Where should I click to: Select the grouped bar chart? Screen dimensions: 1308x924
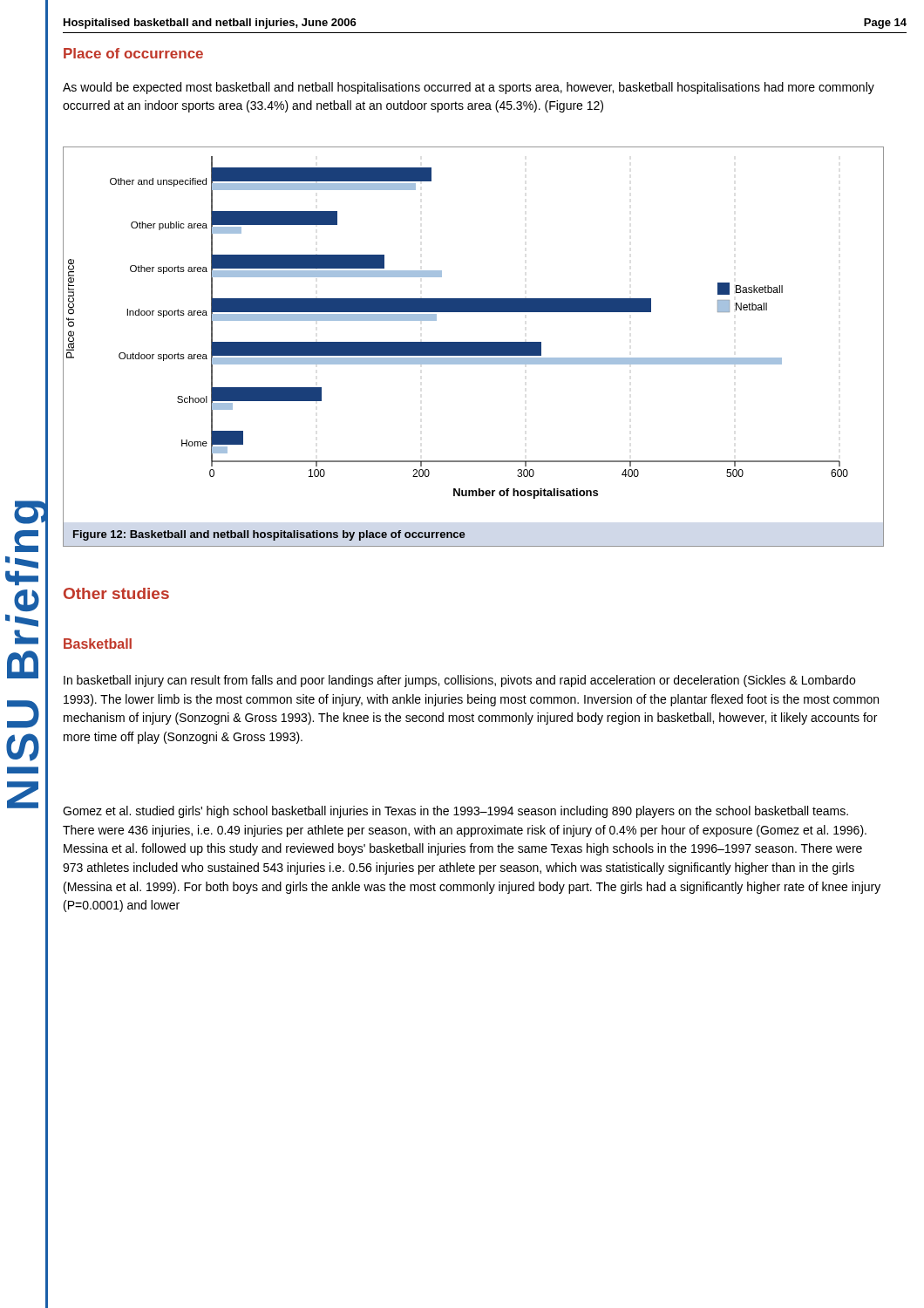pyautogui.click(x=473, y=347)
